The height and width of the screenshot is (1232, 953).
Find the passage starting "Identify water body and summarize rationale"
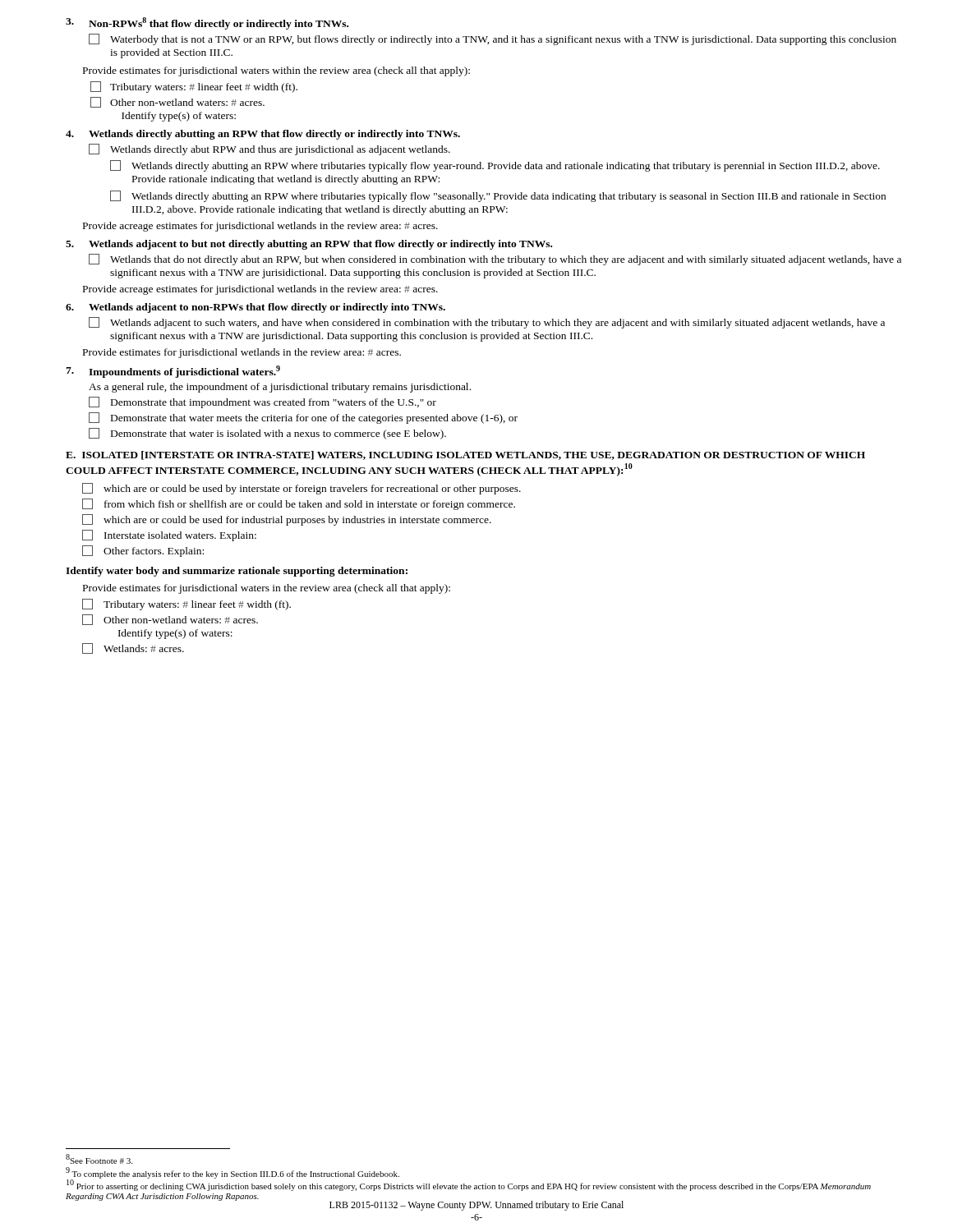point(237,570)
